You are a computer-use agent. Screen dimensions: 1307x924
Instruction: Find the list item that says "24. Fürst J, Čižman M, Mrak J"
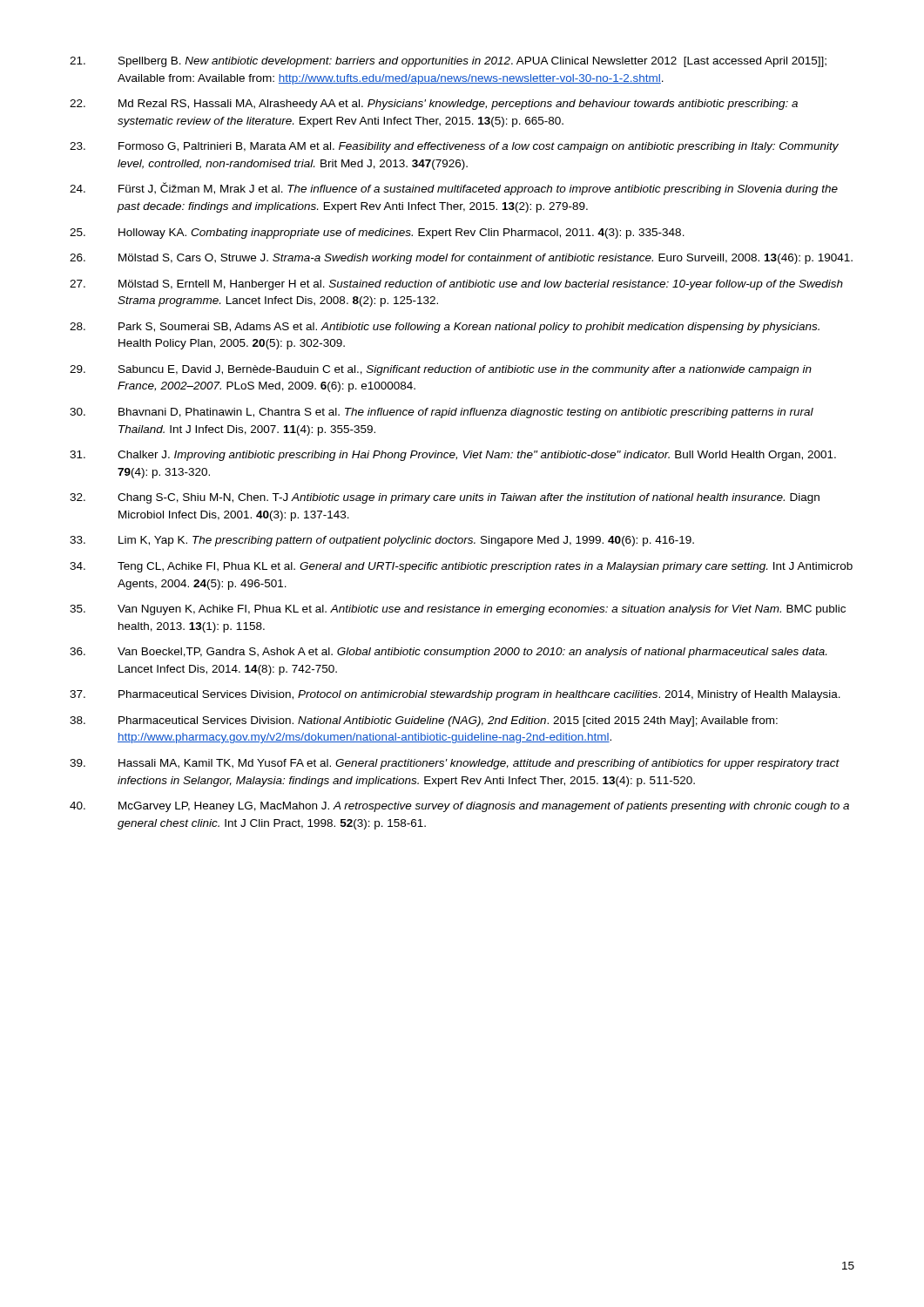click(x=462, y=198)
